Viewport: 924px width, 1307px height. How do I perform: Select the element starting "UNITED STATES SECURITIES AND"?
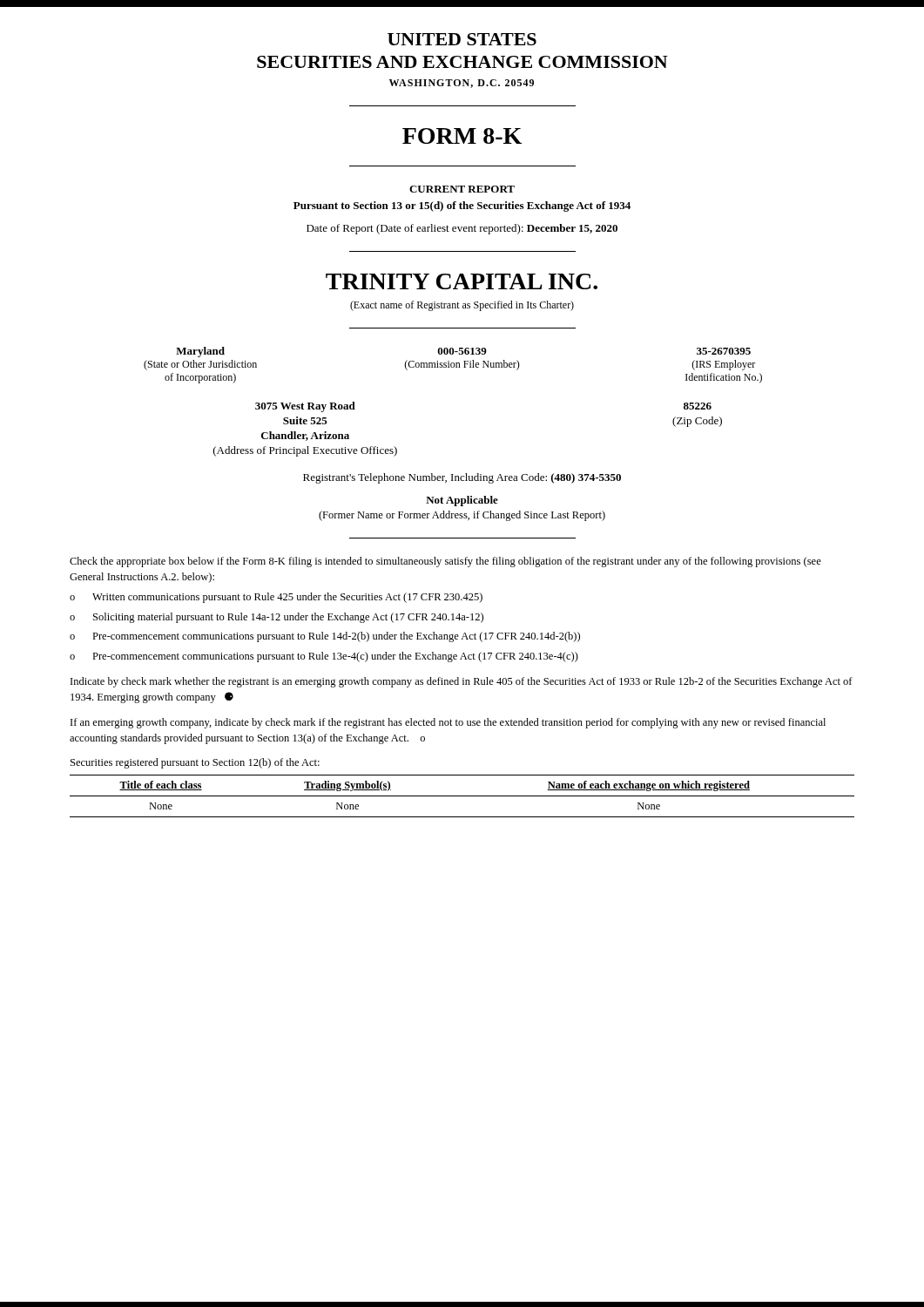462,59
